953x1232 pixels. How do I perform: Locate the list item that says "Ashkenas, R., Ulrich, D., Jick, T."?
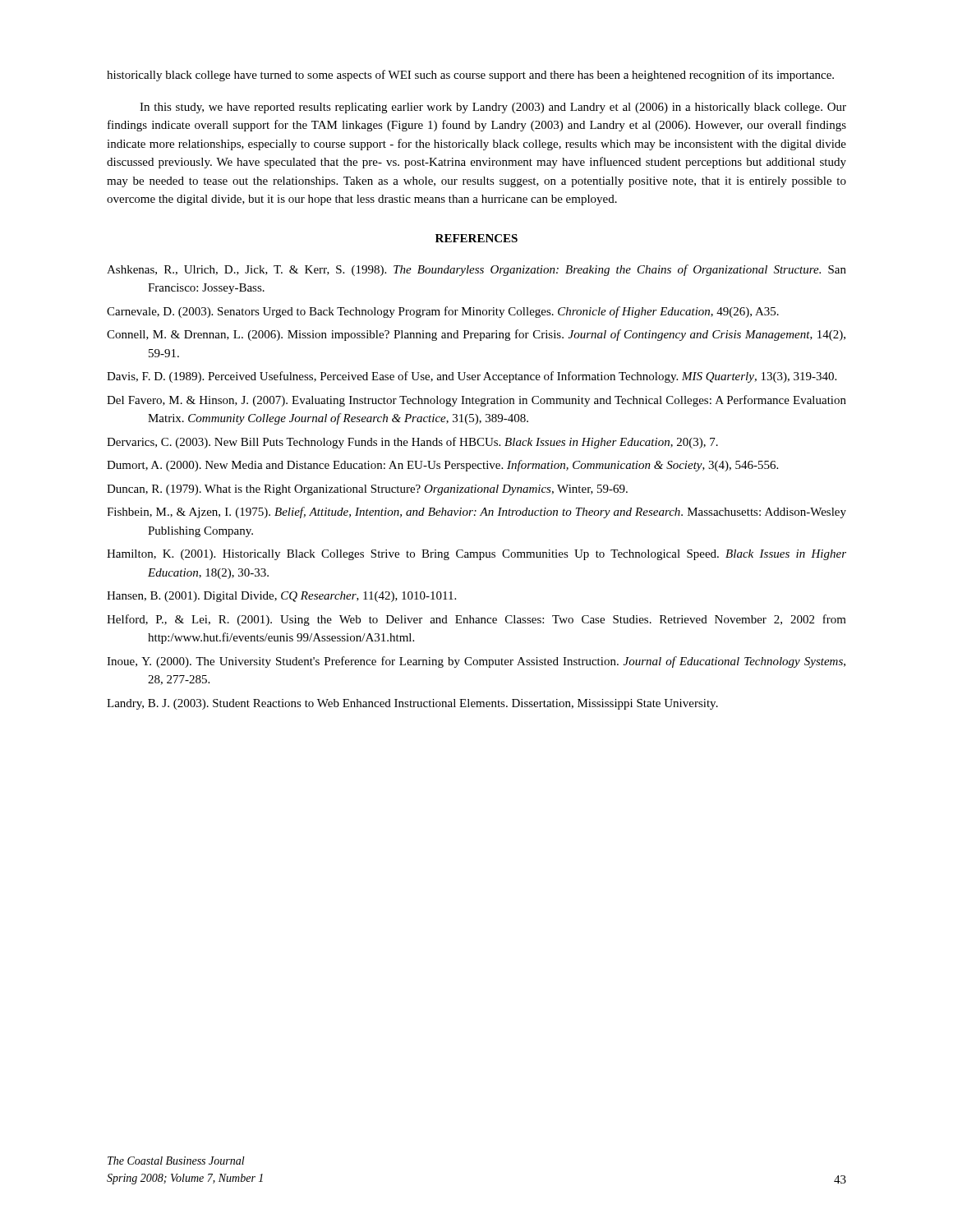pyautogui.click(x=476, y=278)
